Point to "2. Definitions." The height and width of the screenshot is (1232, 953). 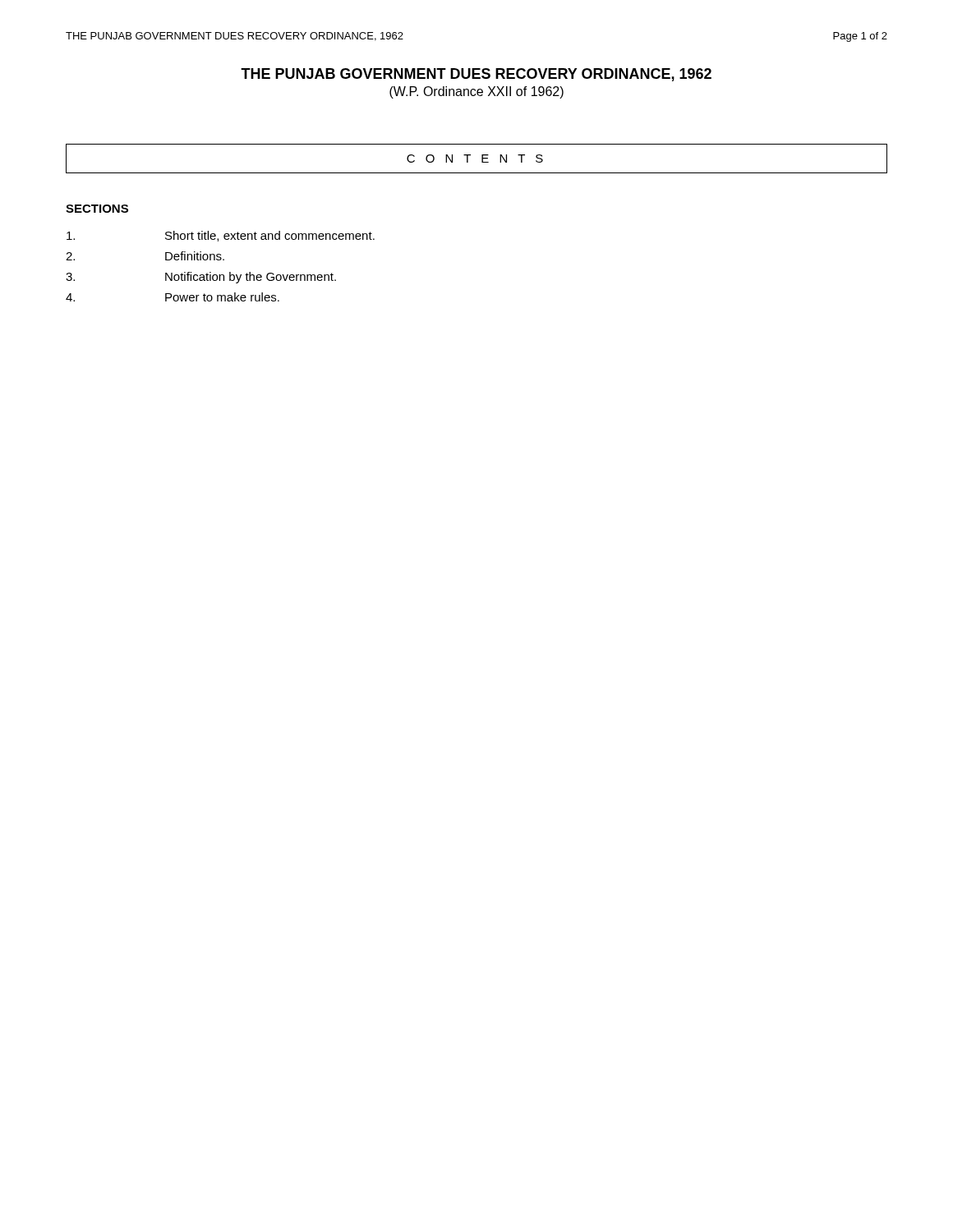pyautogui.click(x=69, y=257)
